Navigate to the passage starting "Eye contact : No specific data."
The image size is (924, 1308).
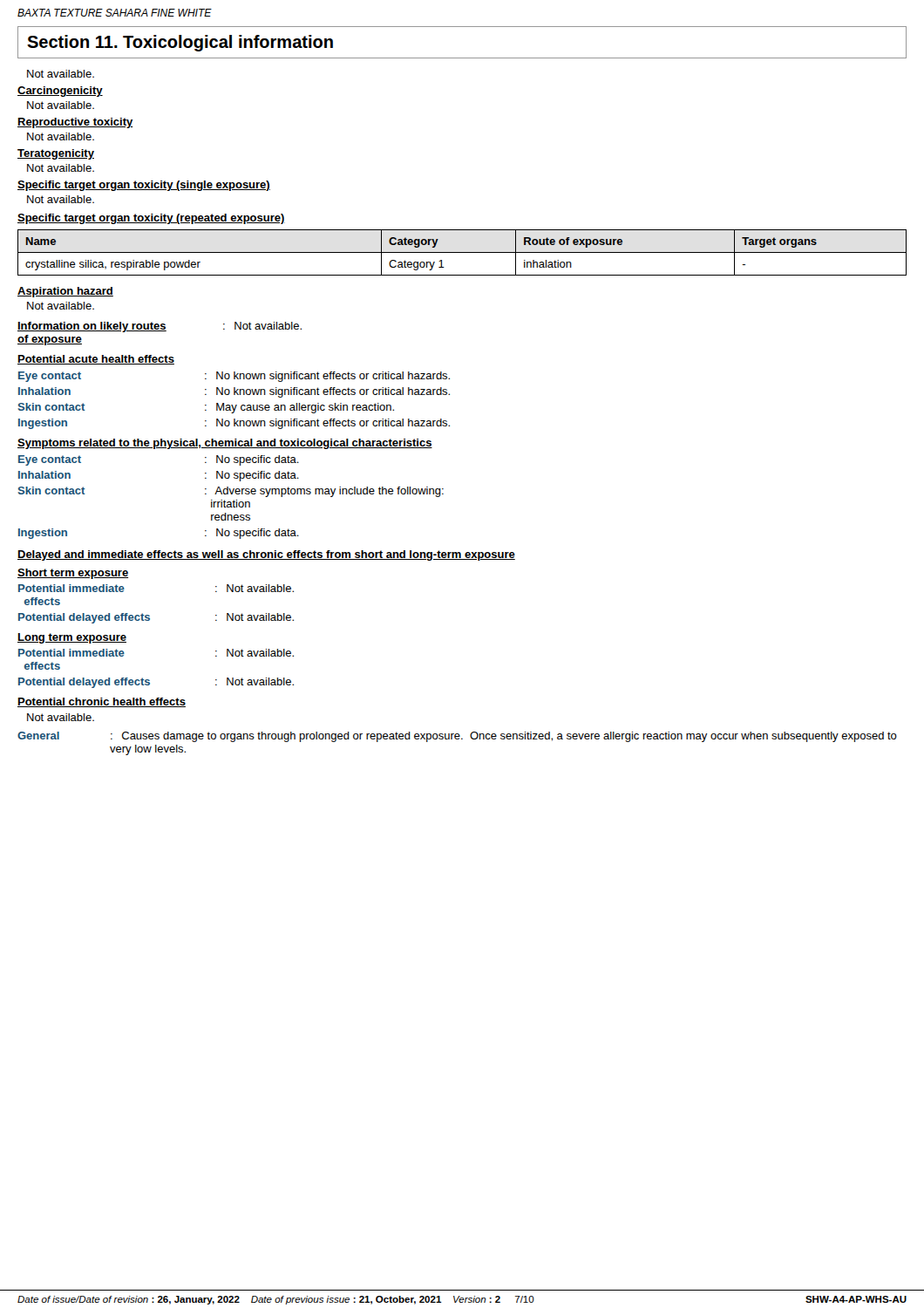[158, 459]
